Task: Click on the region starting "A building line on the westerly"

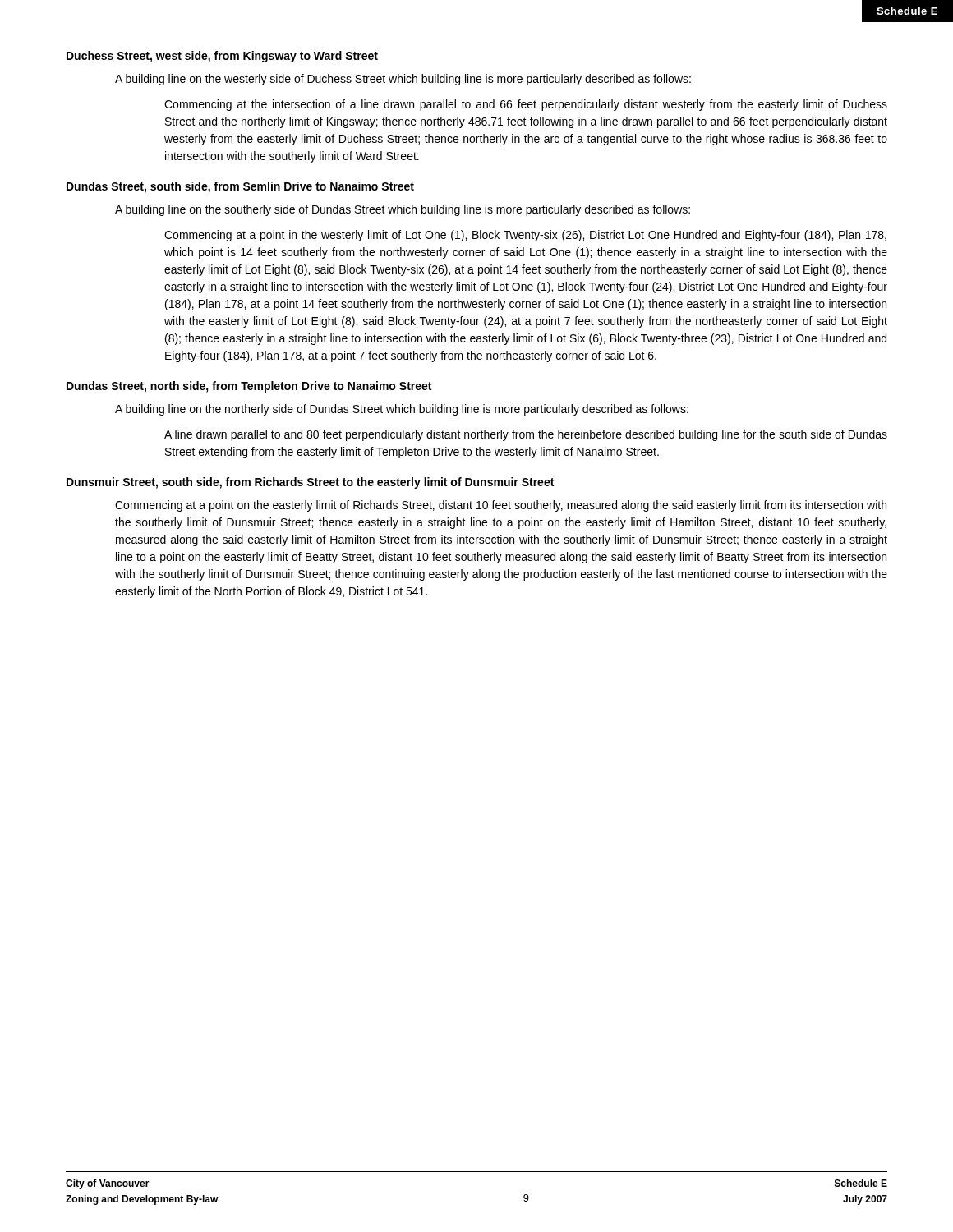Action: pos(403,79)
